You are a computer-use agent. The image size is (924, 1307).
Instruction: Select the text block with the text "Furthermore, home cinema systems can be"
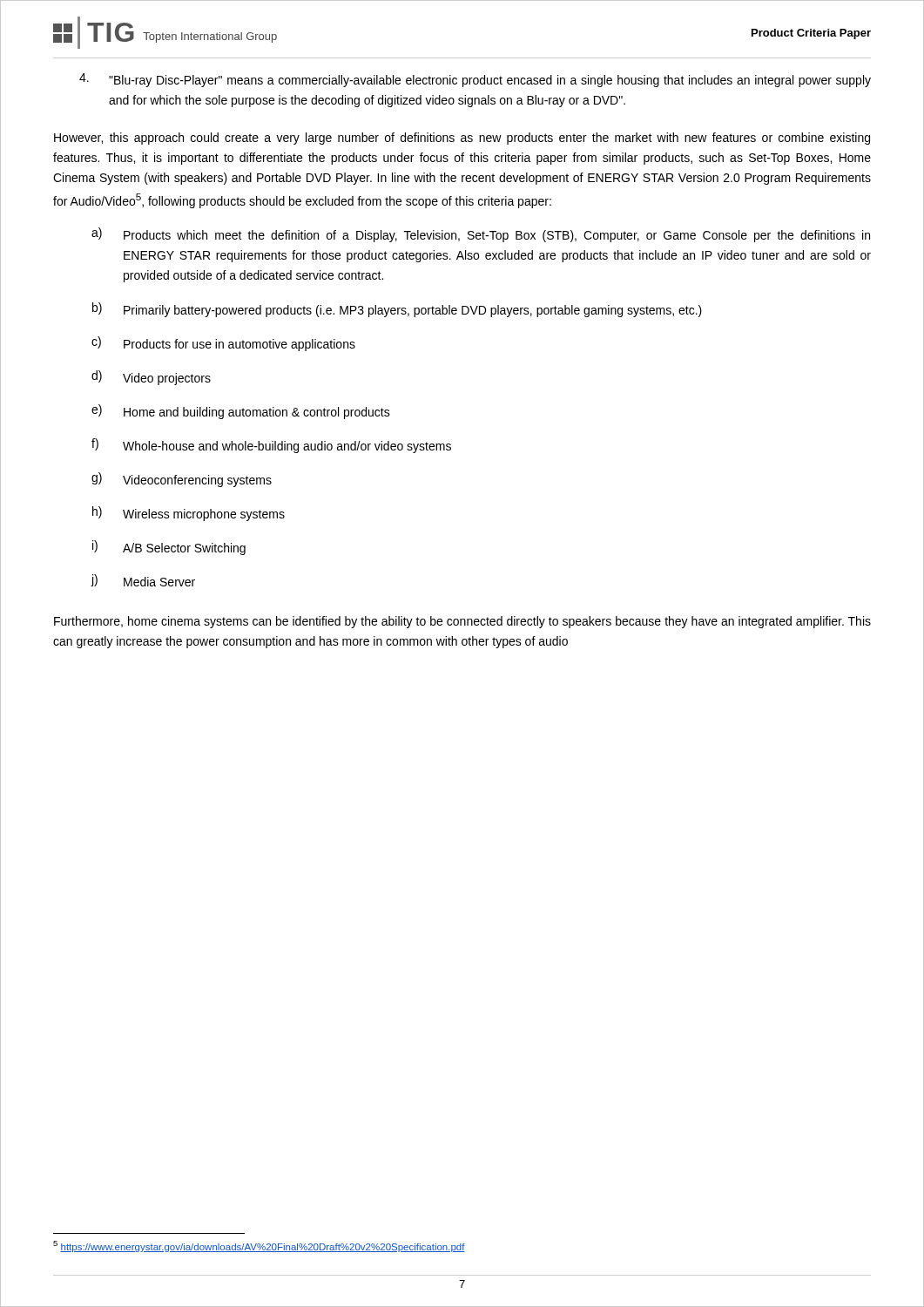coord(462,632)
